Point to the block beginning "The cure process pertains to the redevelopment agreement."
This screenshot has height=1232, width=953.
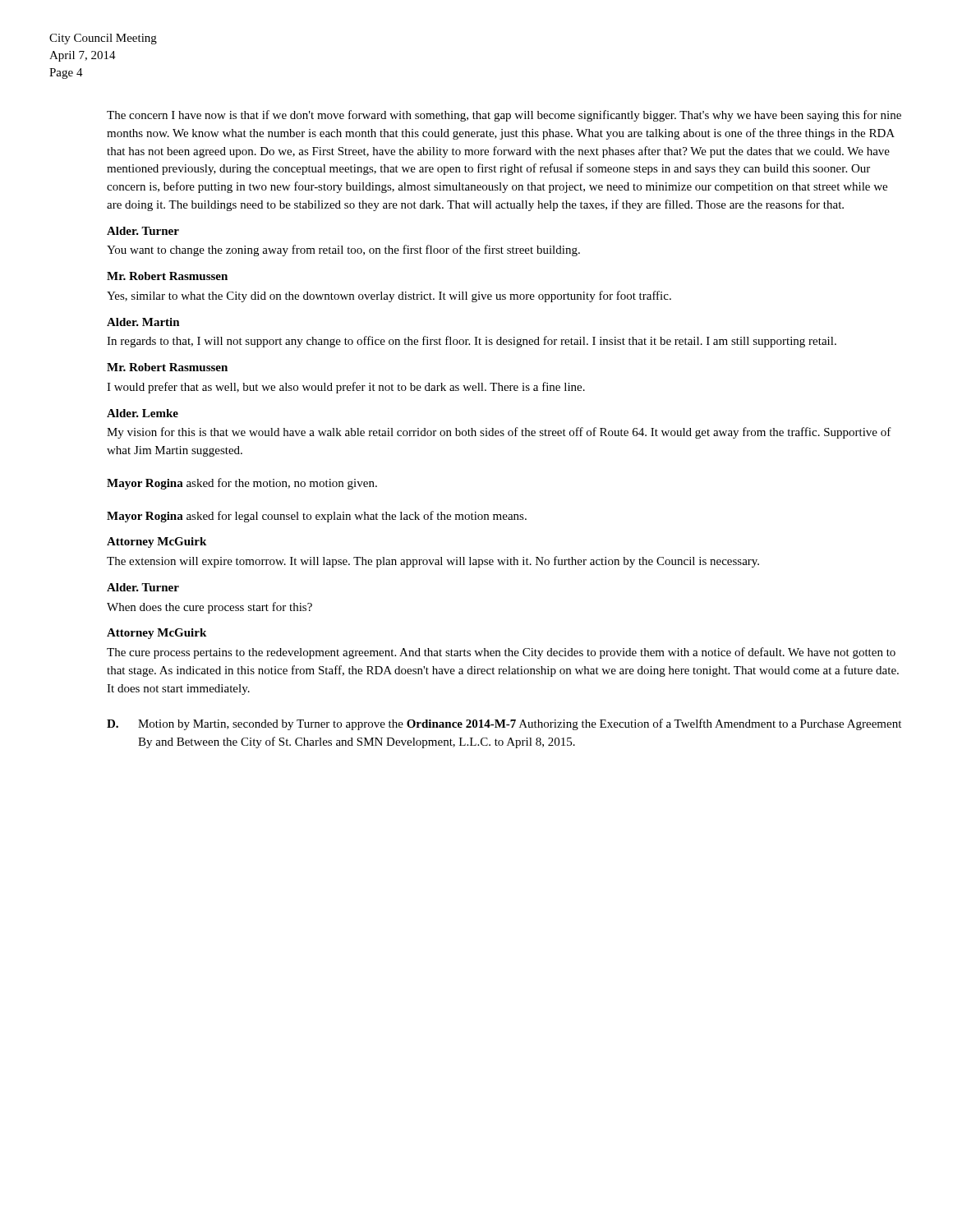pyautogui.click(x=503, y=670)
